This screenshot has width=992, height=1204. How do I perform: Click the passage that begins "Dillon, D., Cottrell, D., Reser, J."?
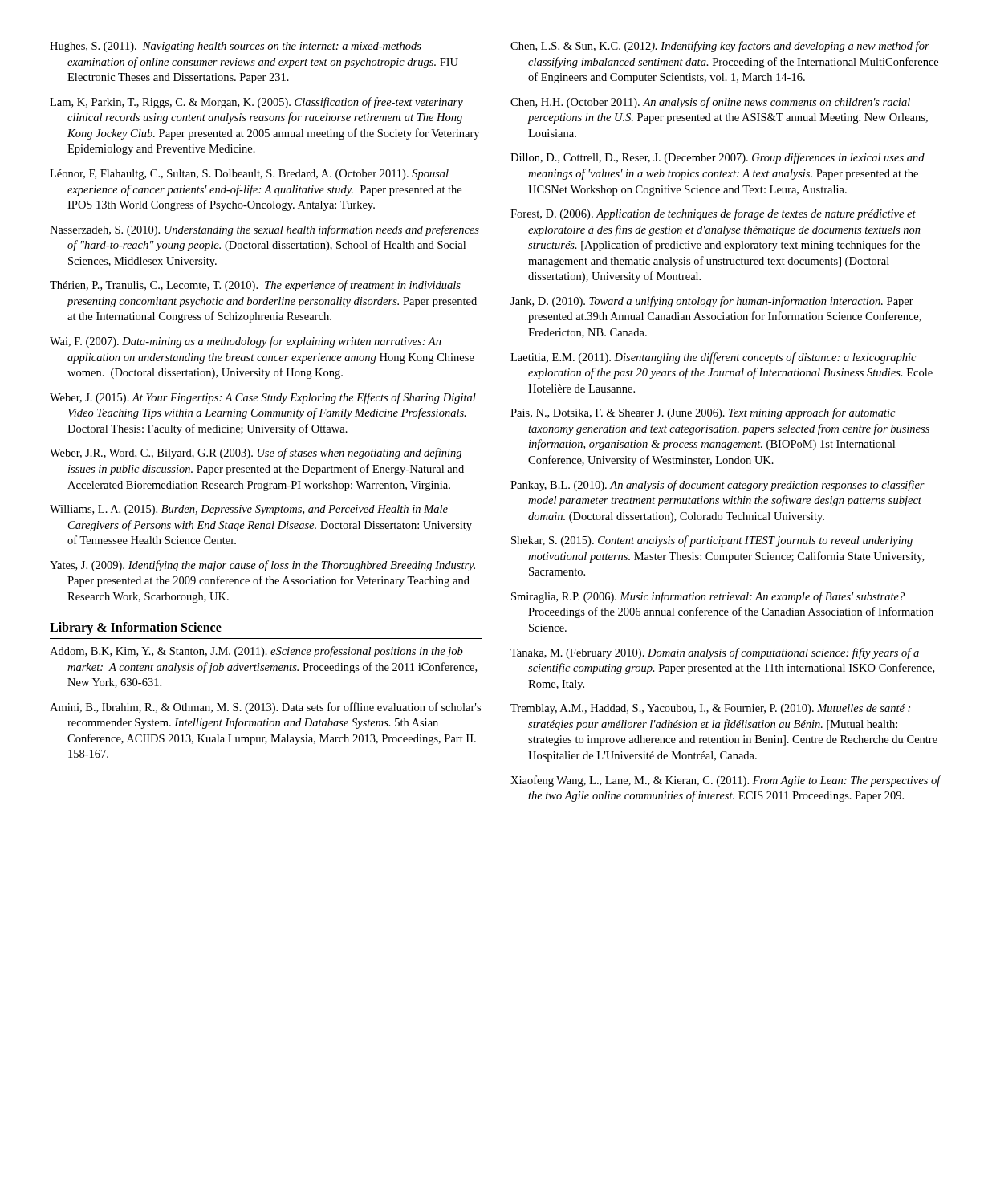point(717,173)
